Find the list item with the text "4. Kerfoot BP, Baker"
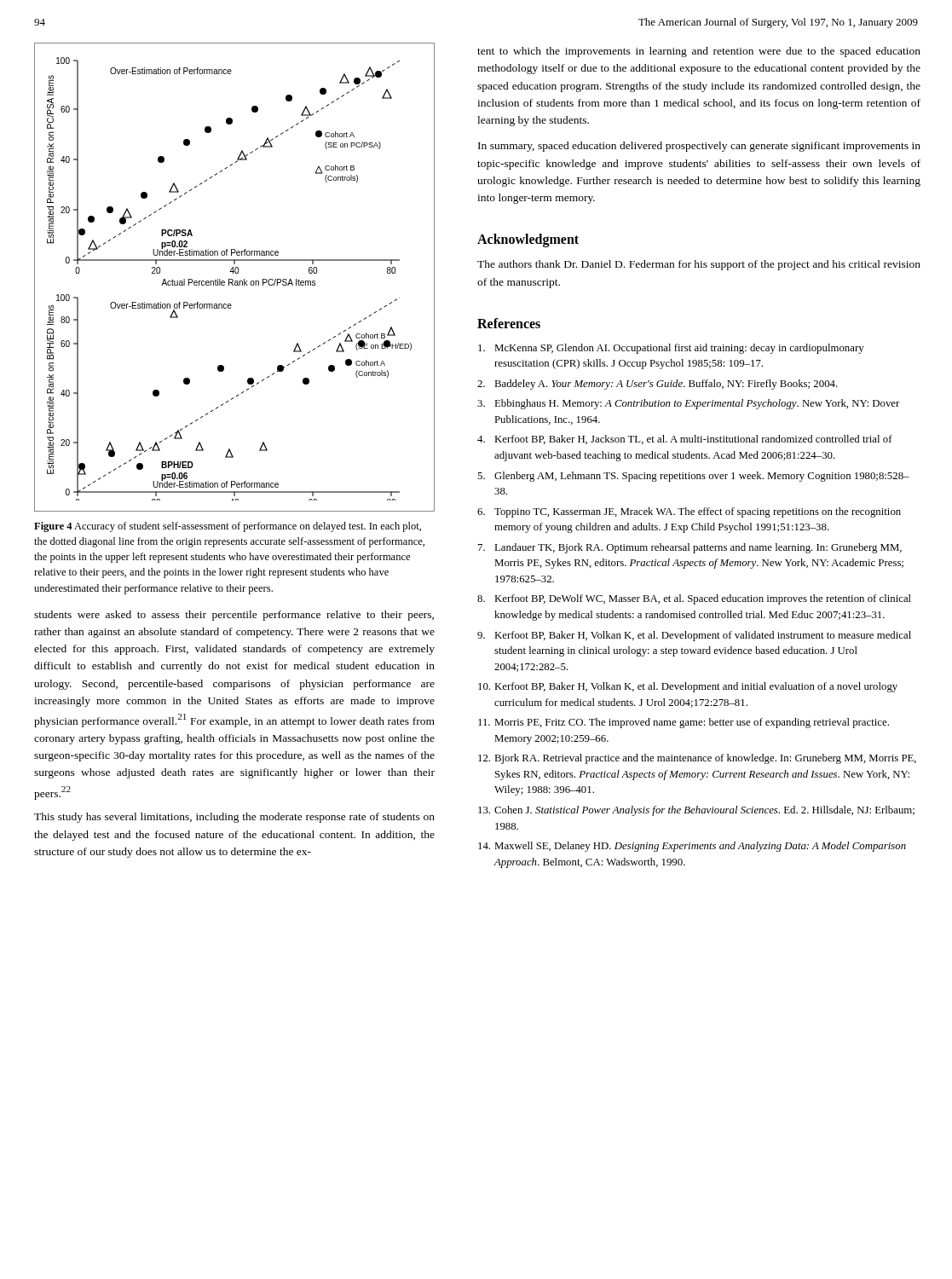 click(699, 448)
